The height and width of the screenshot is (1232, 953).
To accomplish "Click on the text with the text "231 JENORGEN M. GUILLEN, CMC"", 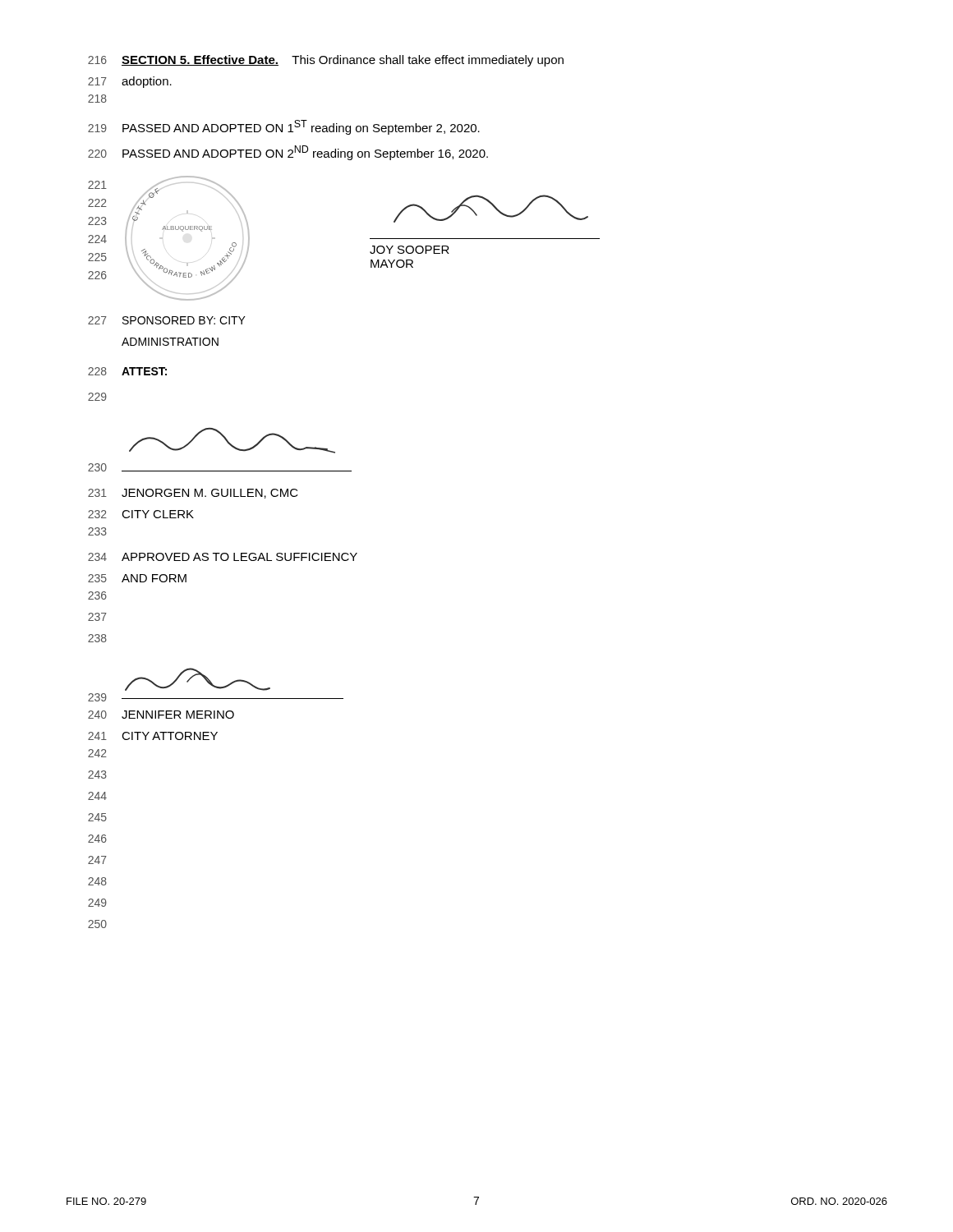I will 193,494.
